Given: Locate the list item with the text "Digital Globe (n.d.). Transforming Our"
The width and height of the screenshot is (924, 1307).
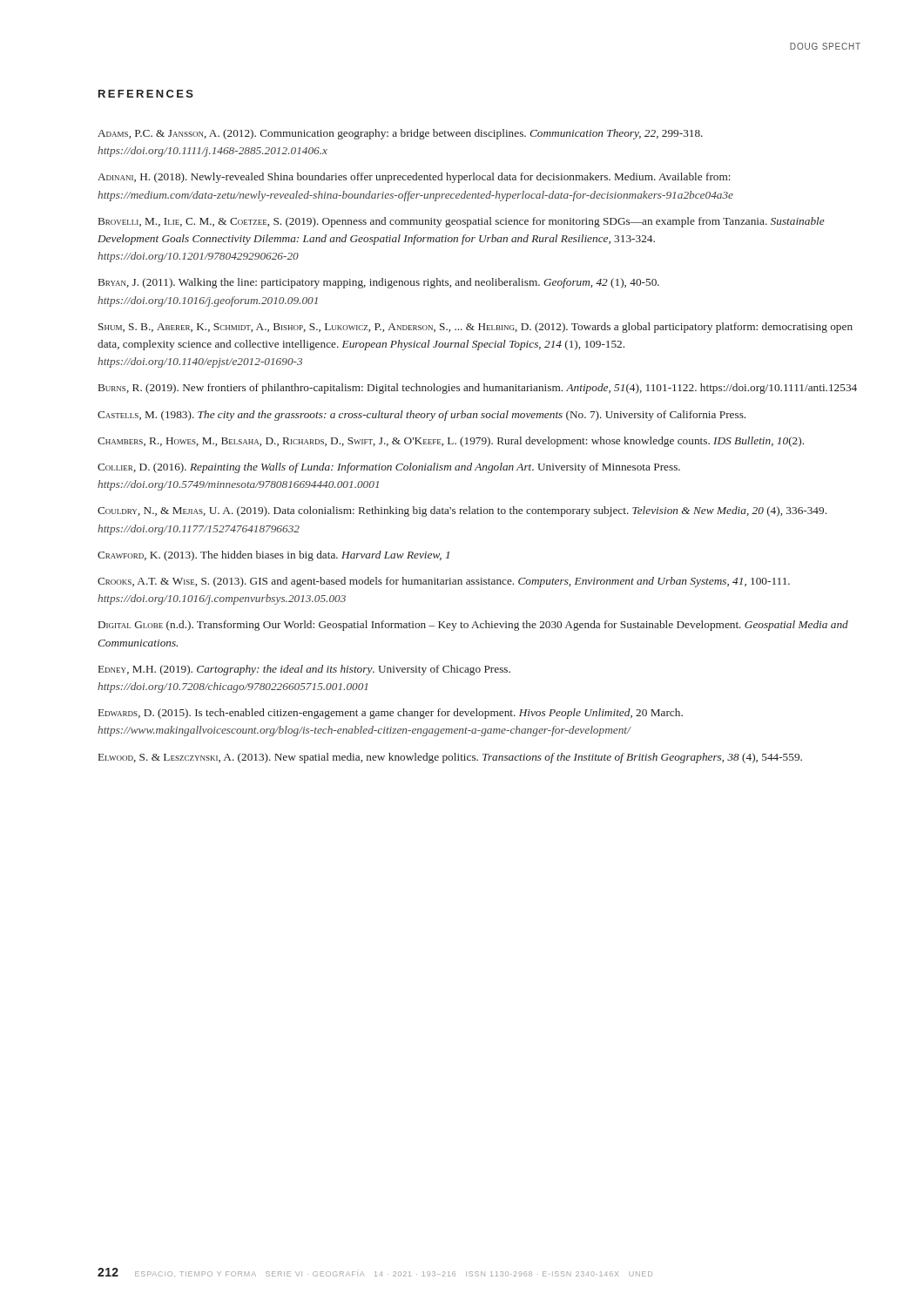Looking at the screenshot, I should (x=473, y=634).
